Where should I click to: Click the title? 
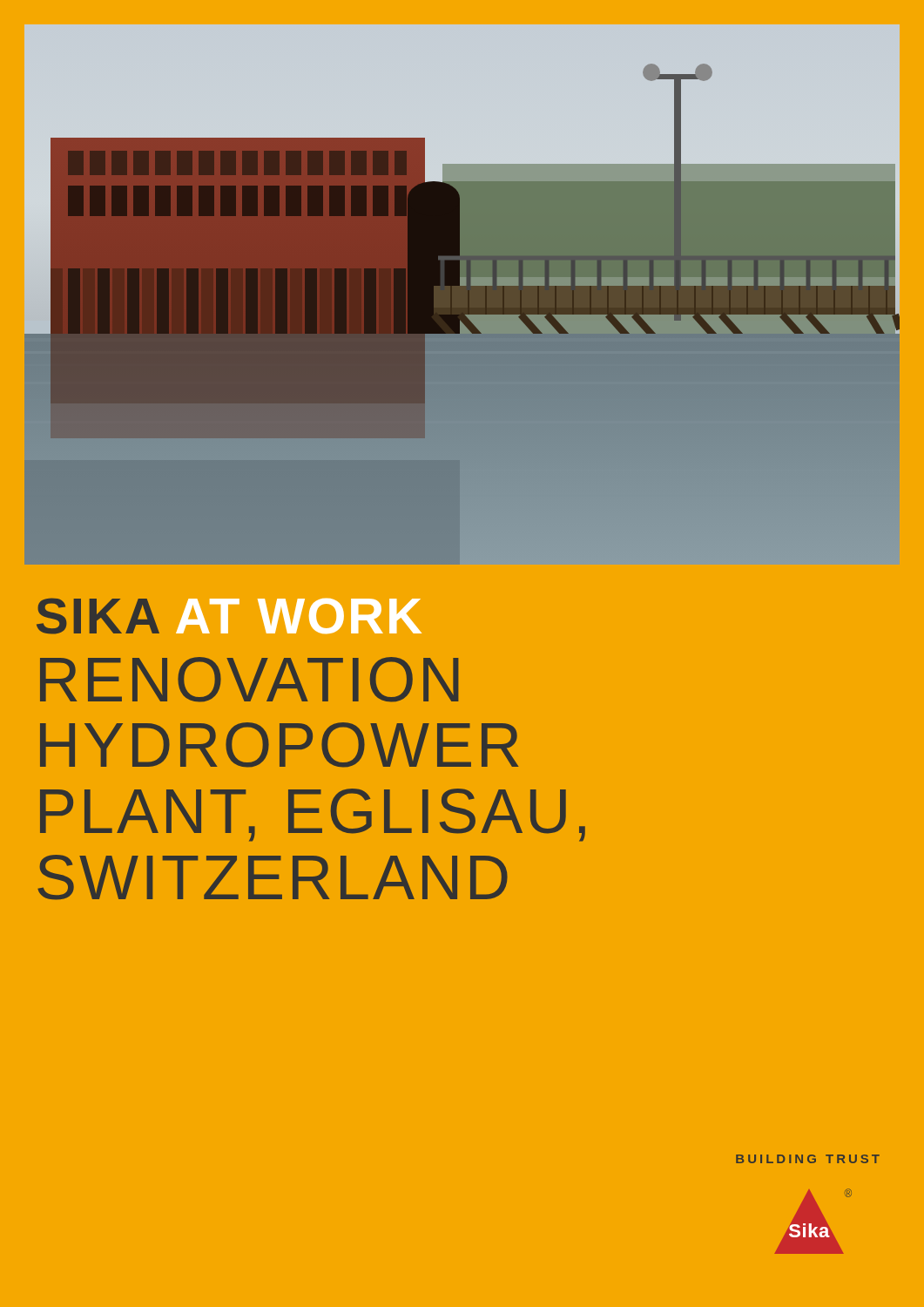pos(462,749)
